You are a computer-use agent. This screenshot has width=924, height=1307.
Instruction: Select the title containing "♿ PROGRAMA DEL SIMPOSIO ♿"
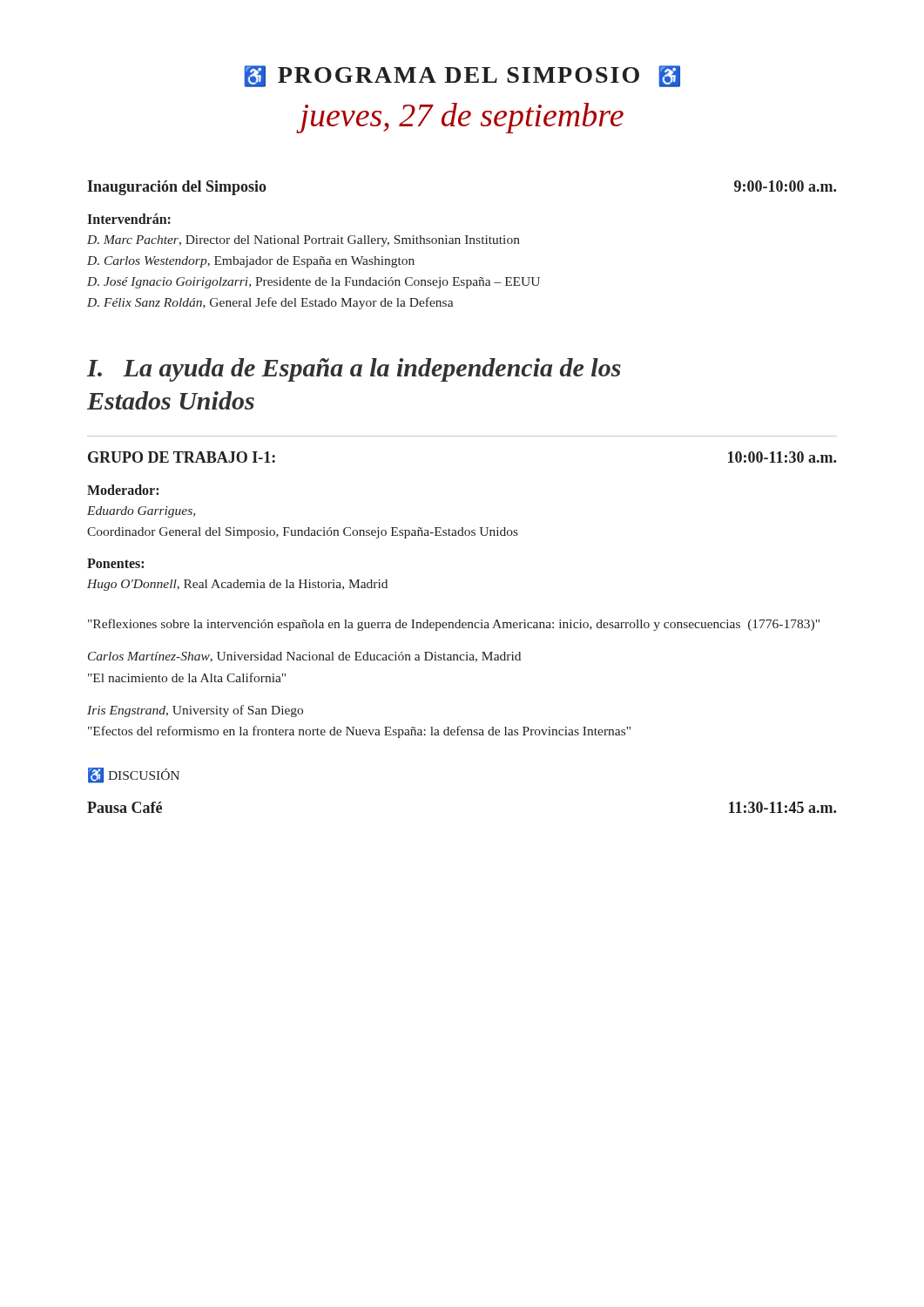(x=462, y=74)
